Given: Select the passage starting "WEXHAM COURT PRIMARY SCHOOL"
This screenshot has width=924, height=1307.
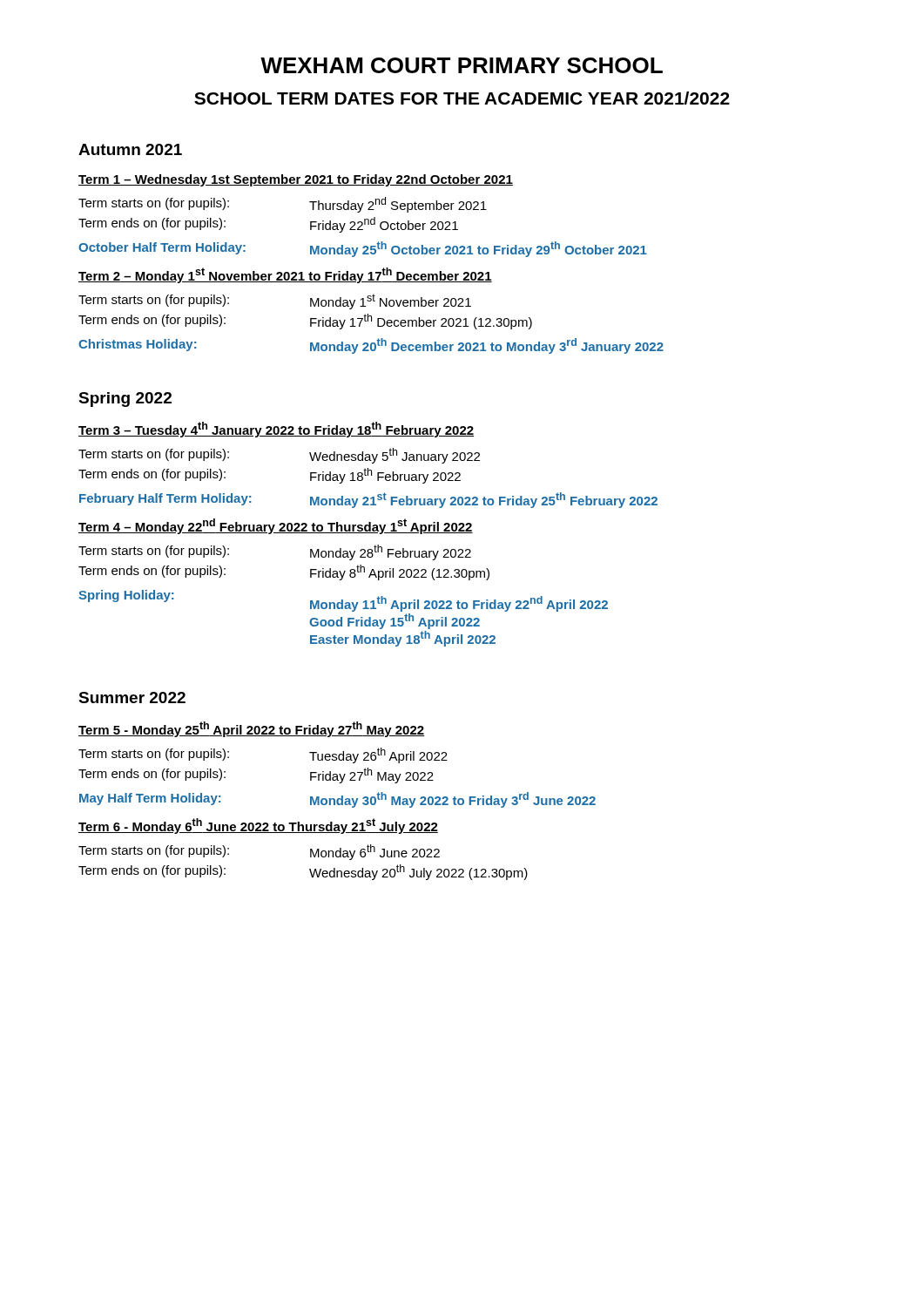Looking at the screenshot, I should pos(462,65).
